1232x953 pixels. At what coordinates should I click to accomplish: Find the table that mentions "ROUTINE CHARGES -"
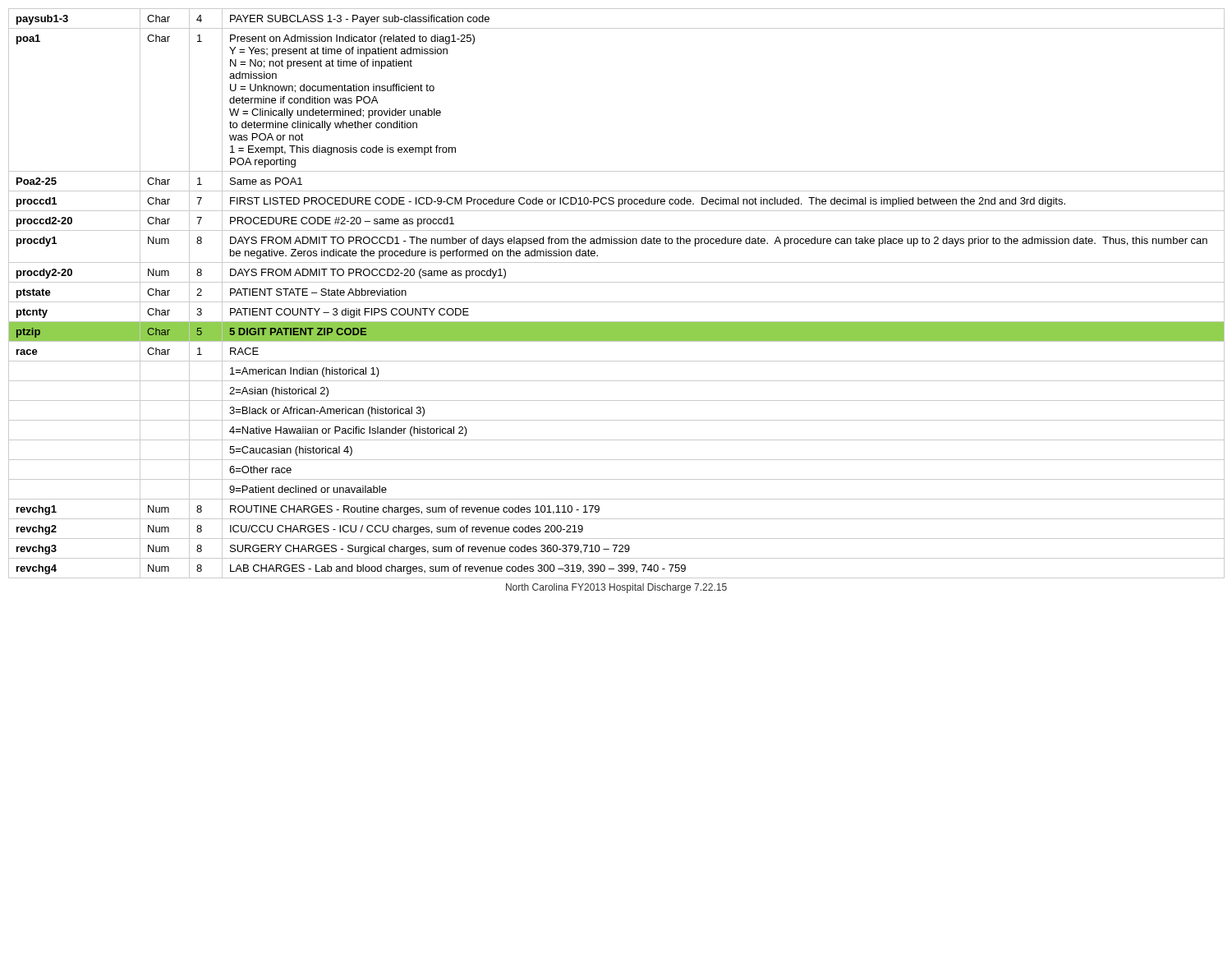click(616, 293)
